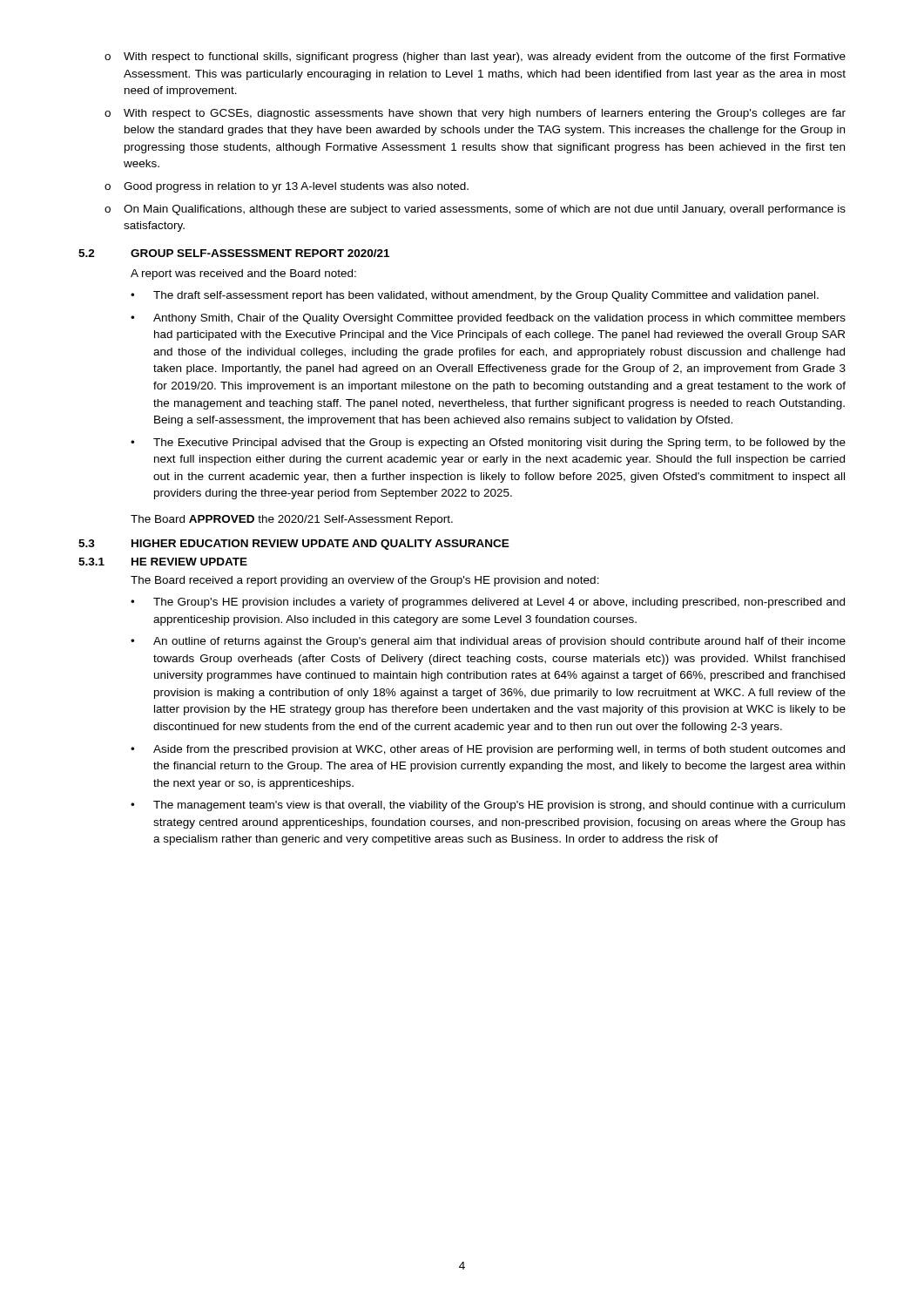Click on the list item containing "• The Group's HE provision includes"
Viewport: 924px width, 1307px height.
pyautogui.click(x=488, y=610)
